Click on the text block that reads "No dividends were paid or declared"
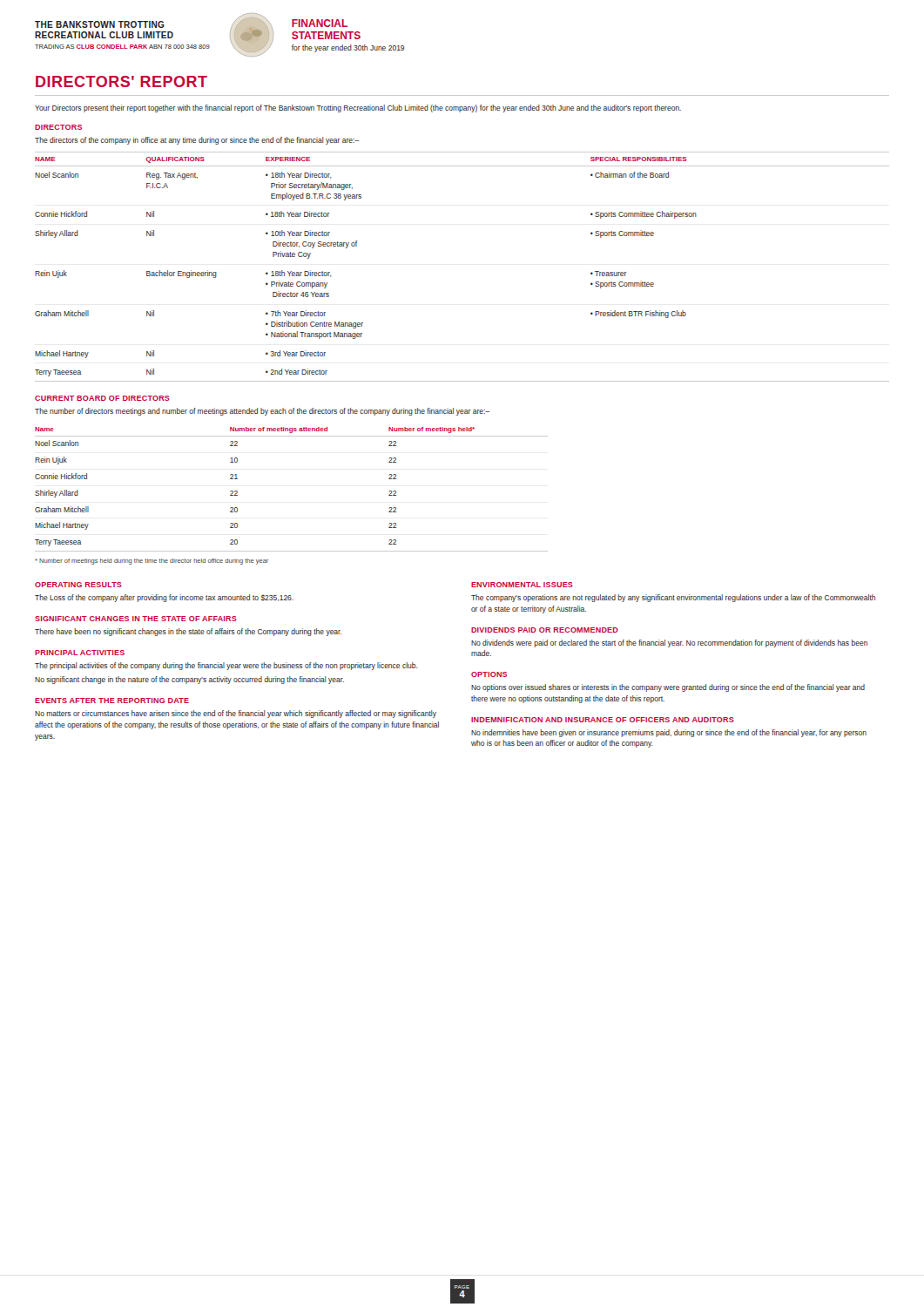Screen dimensions: 1307x924 tap(669, 648)
